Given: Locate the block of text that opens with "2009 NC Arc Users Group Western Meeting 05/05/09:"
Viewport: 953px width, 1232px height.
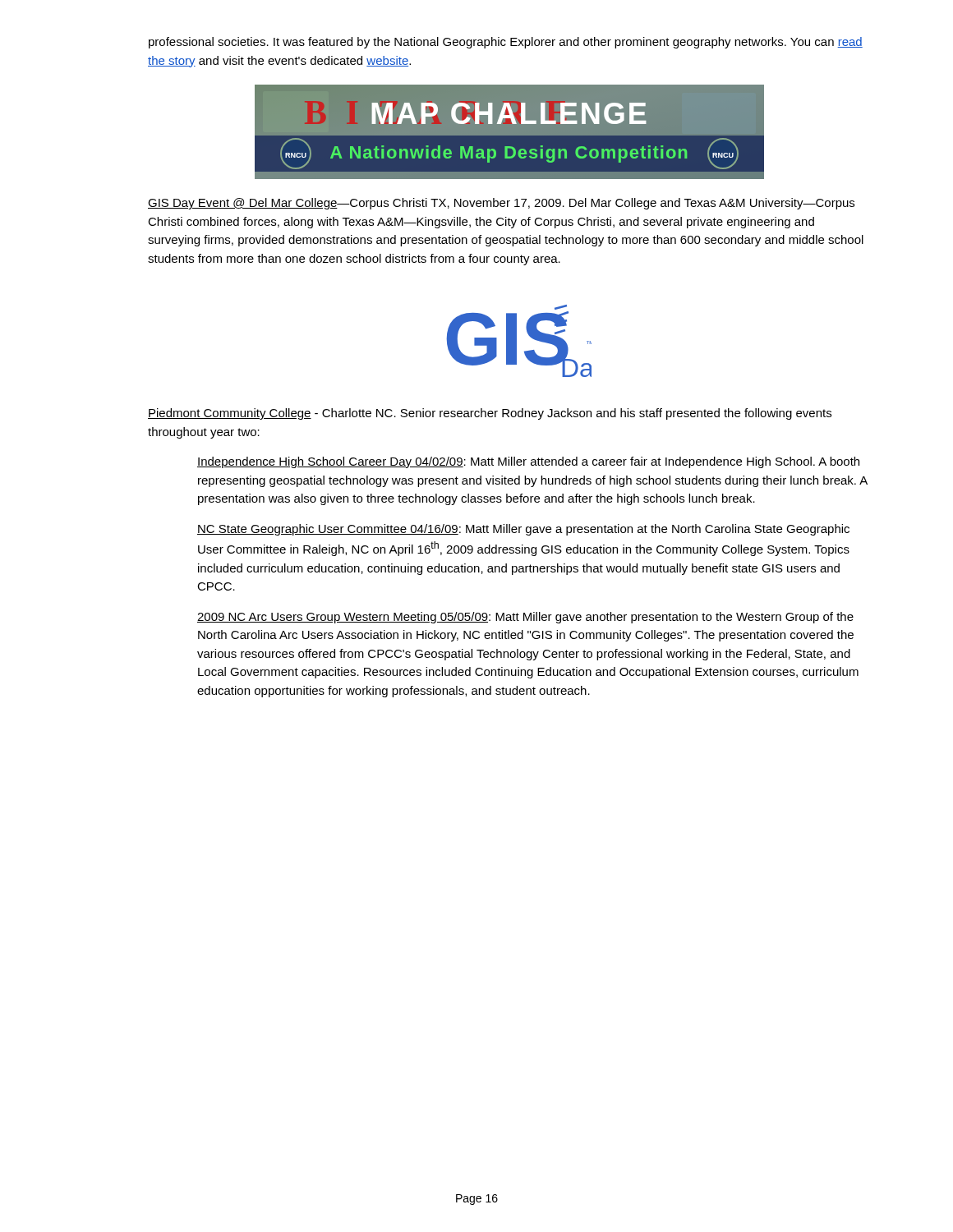Looking at the screenshot, I should point(528,653).
